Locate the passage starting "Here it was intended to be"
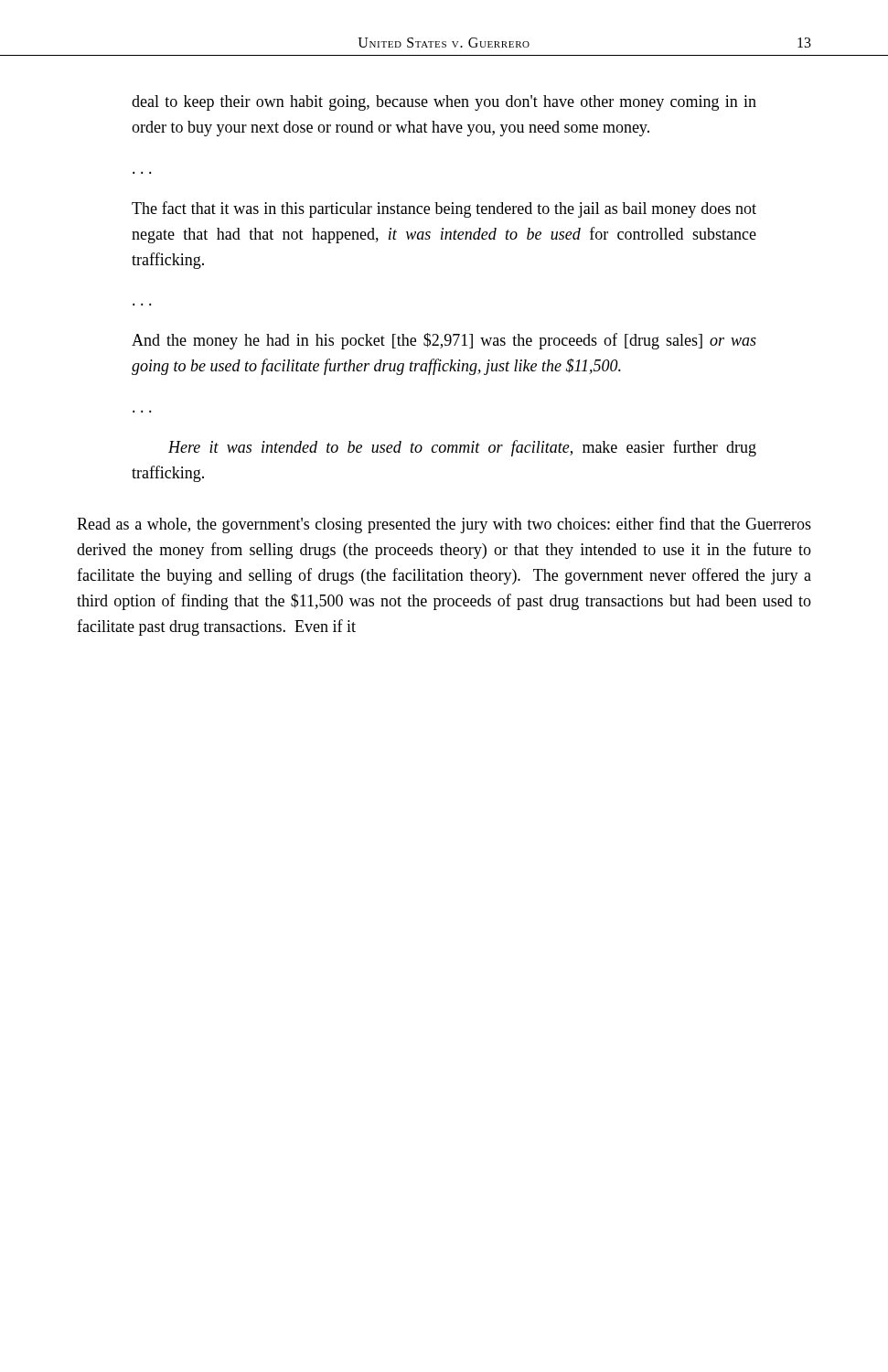Screen dimensions: 1372x888 (x=444, y=460)
